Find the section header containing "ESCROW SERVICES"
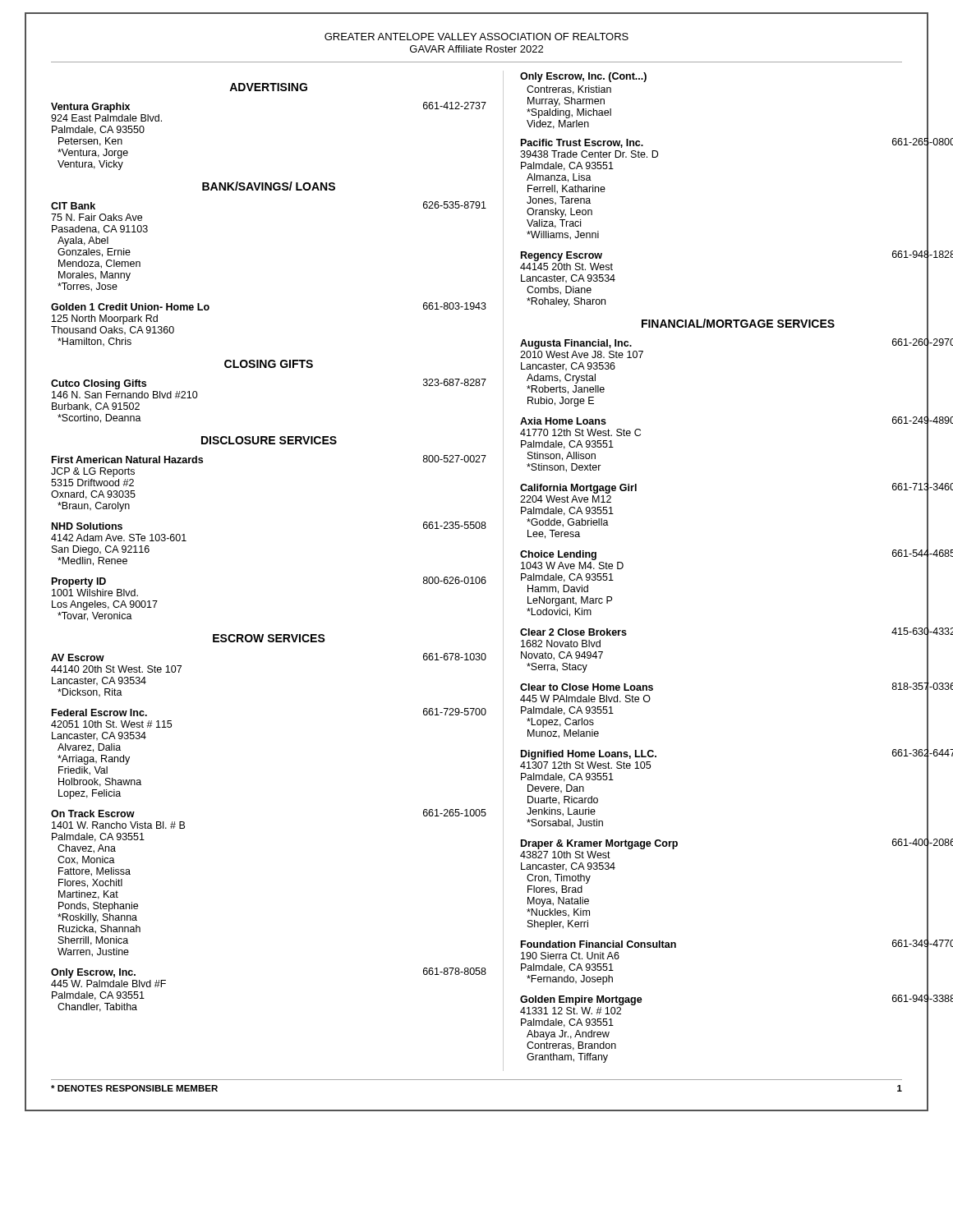 pos(269,638)
